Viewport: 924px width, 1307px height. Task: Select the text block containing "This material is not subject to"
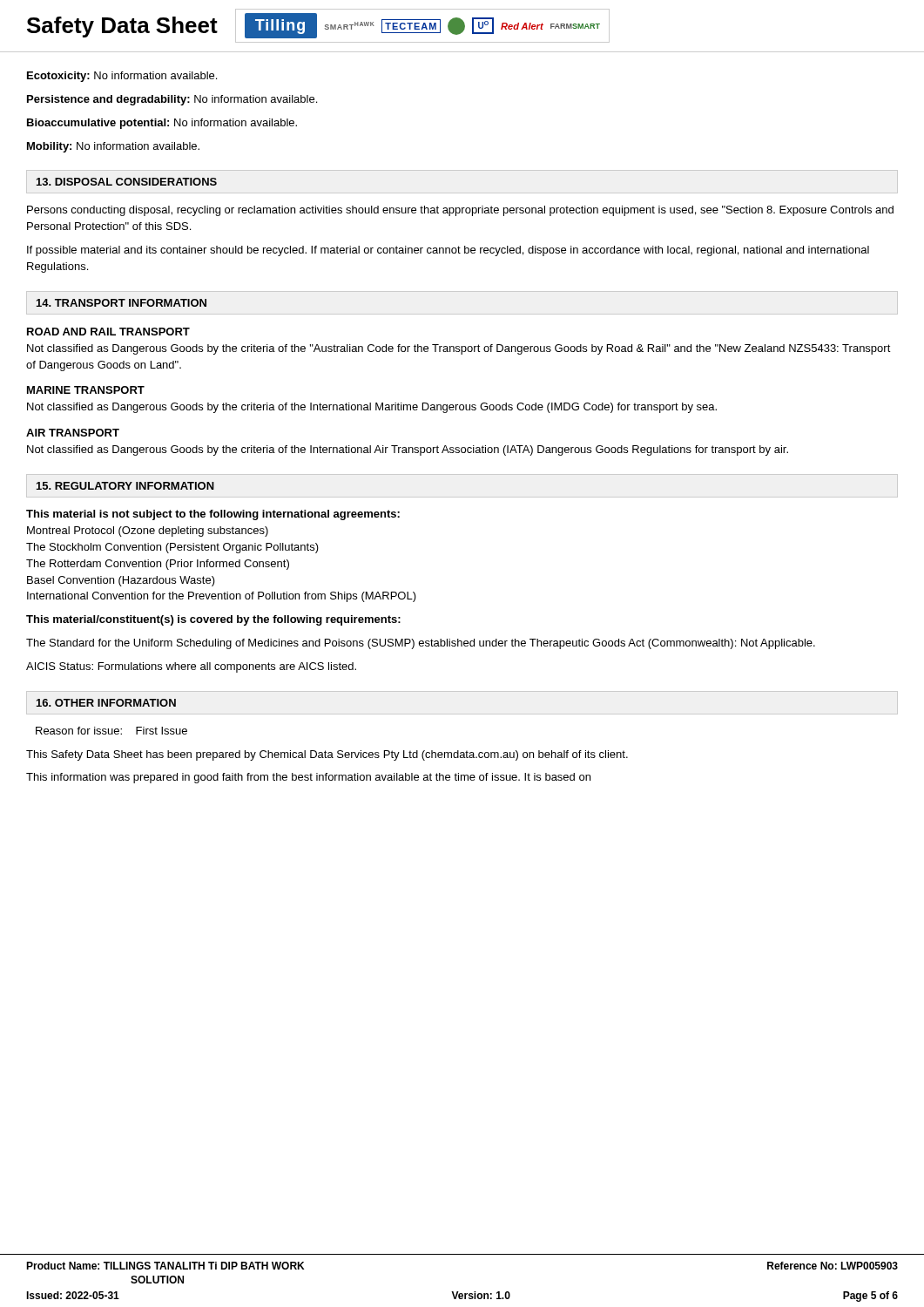pos(221,555)
